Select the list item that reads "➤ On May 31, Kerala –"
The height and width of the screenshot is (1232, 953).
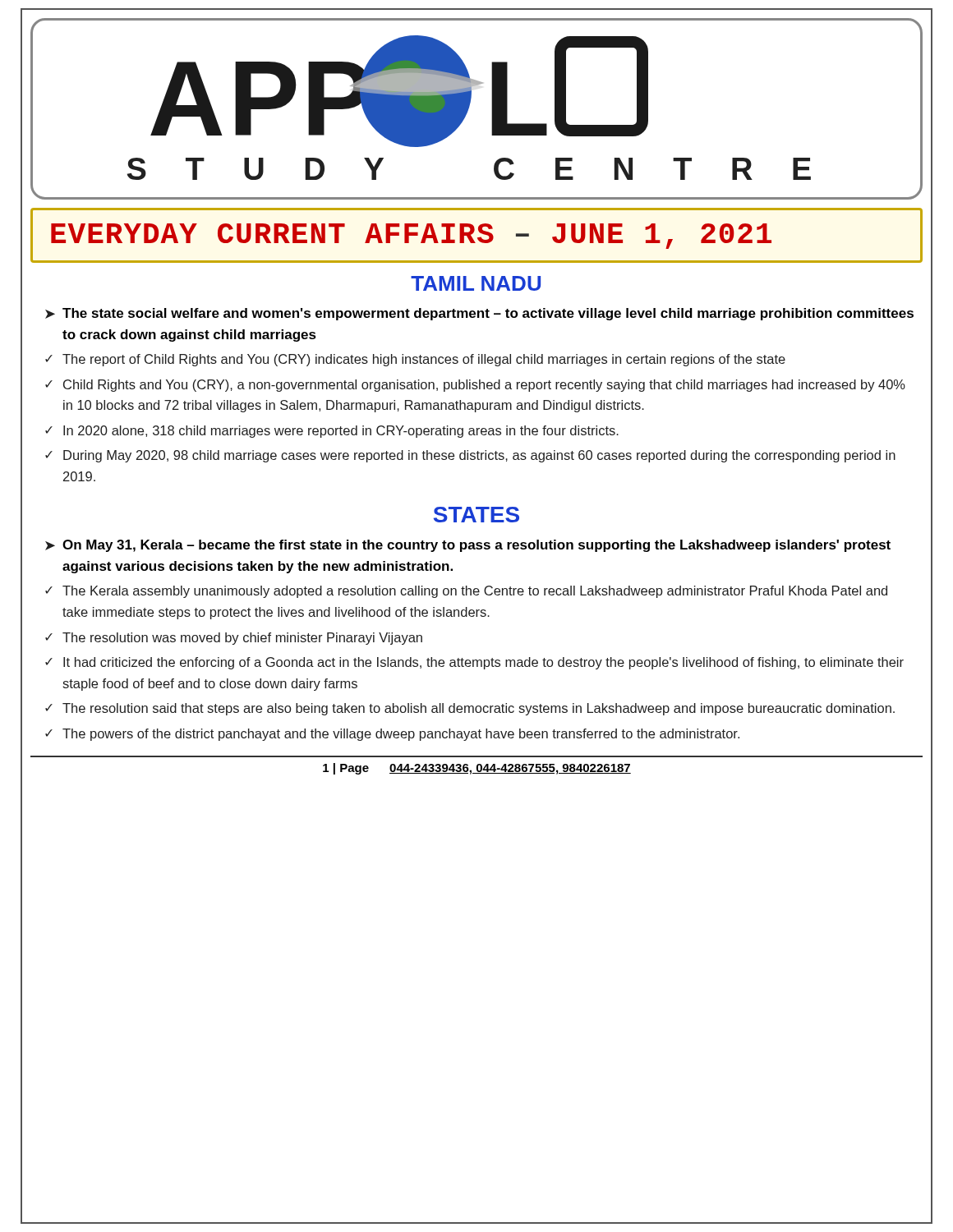(480, 556)
